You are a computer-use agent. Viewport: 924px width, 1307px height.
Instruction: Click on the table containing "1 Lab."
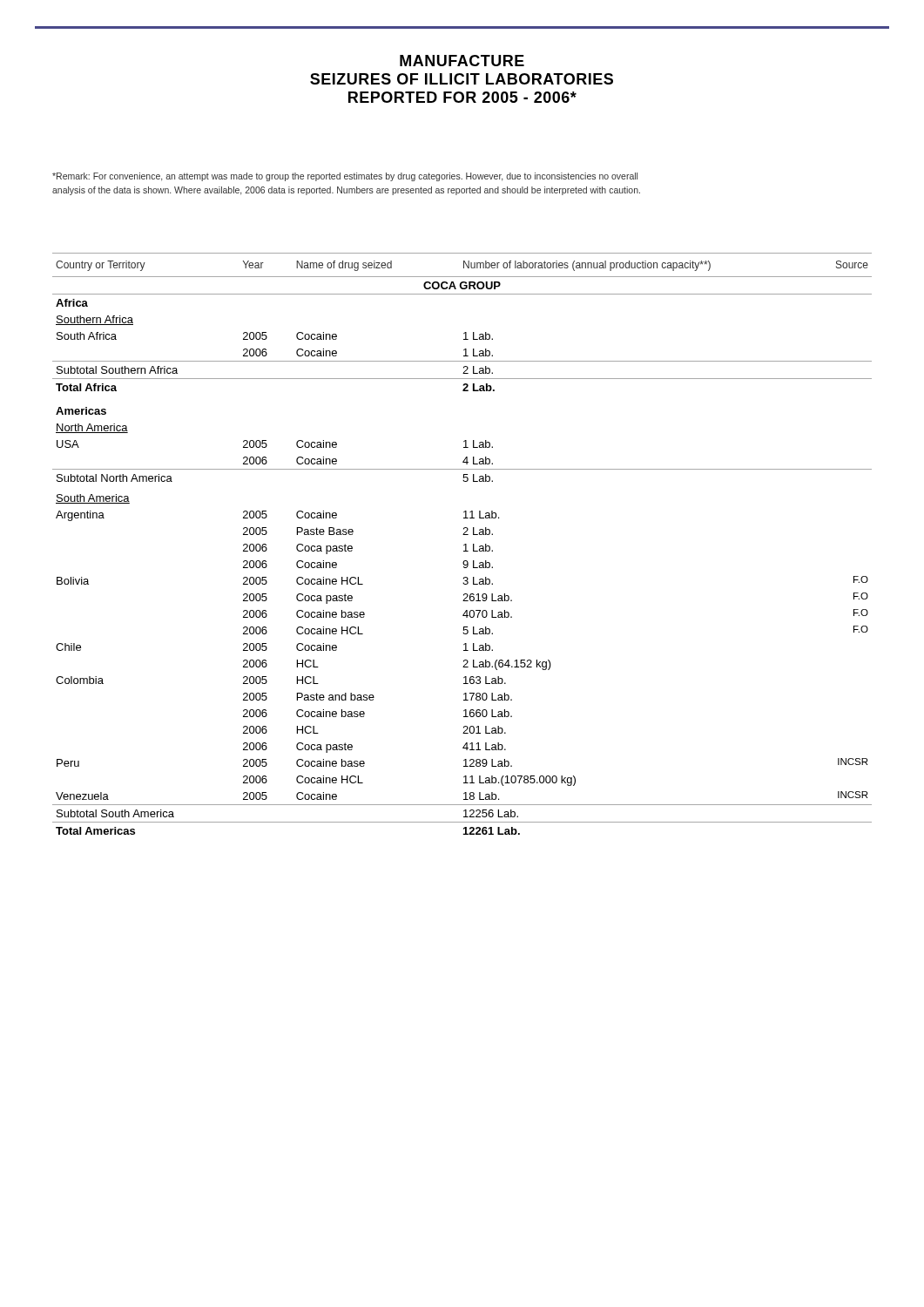click(x=462, y=546)
